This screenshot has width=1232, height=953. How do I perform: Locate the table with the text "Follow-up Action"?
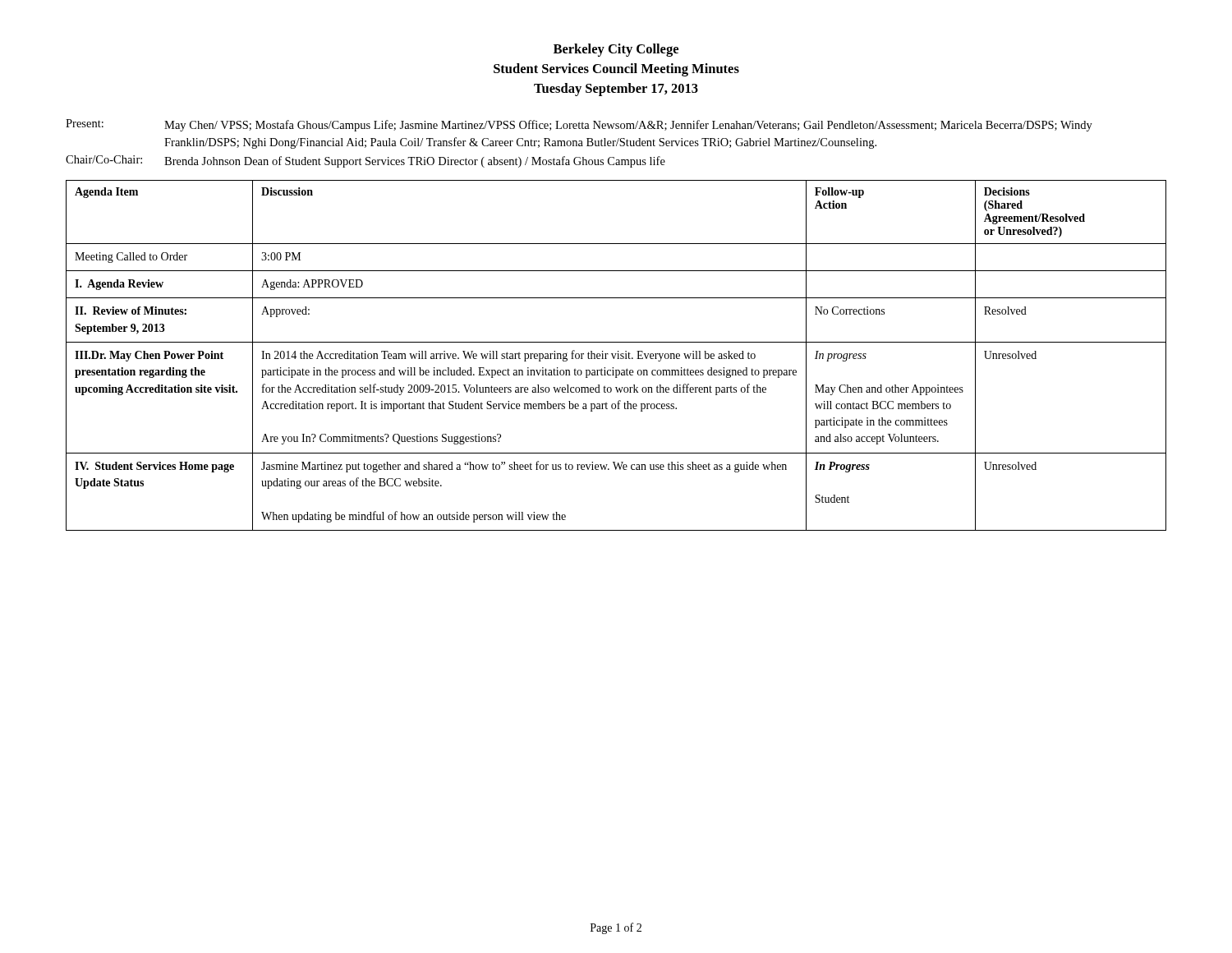(616, 355)
